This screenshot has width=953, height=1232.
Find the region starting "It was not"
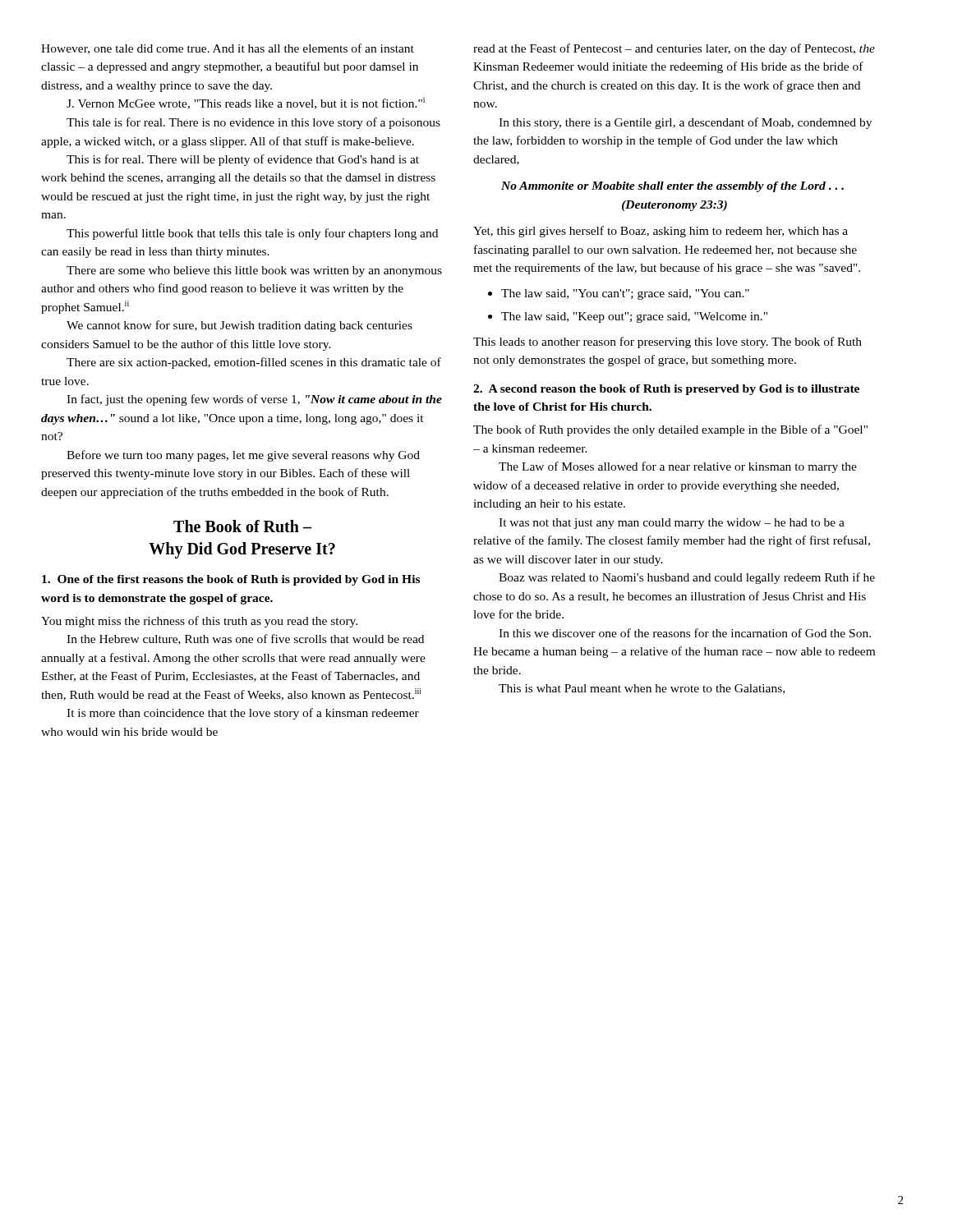(x=675, y=541)
